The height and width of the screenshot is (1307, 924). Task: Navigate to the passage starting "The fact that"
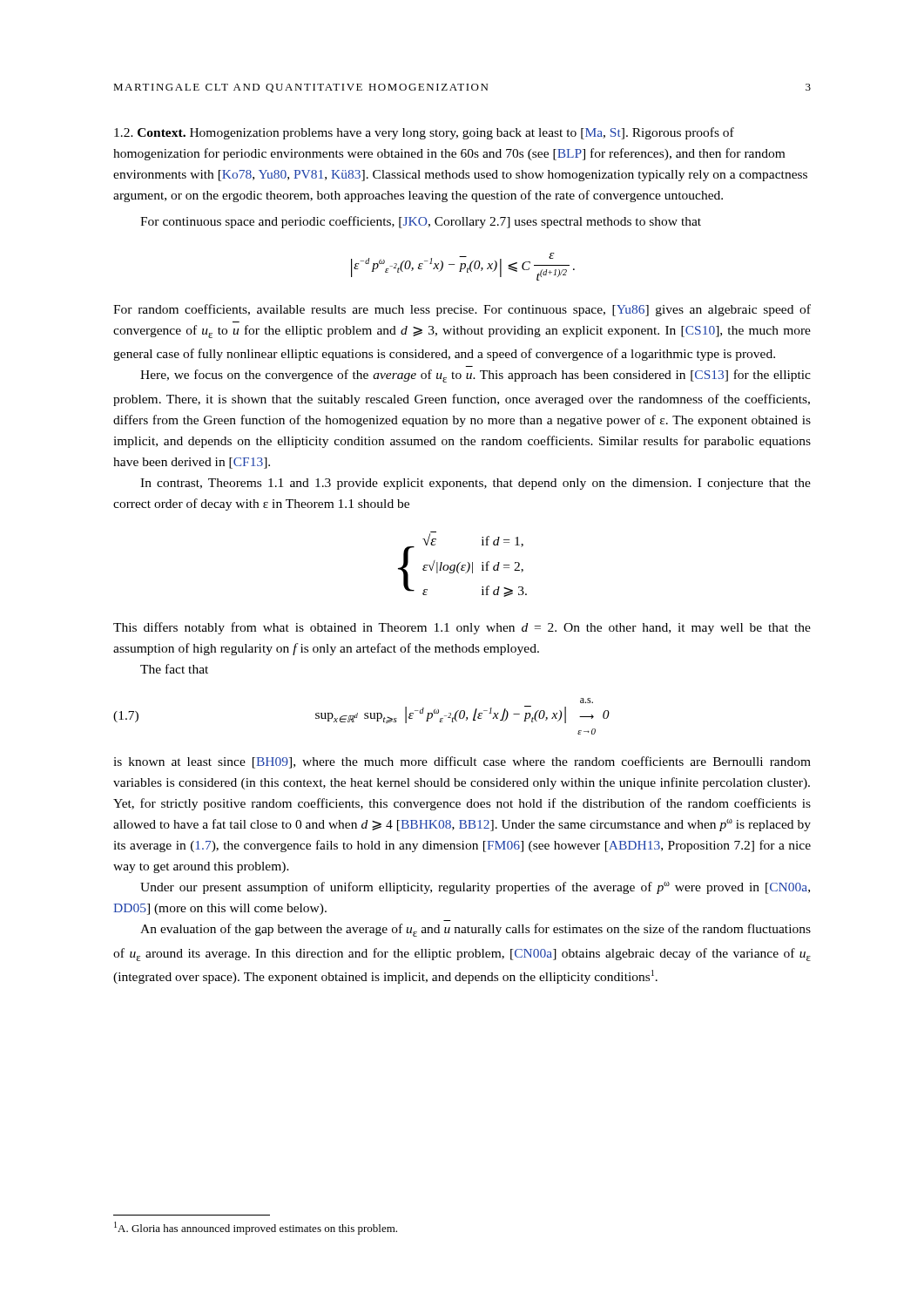tap(174, 669)
